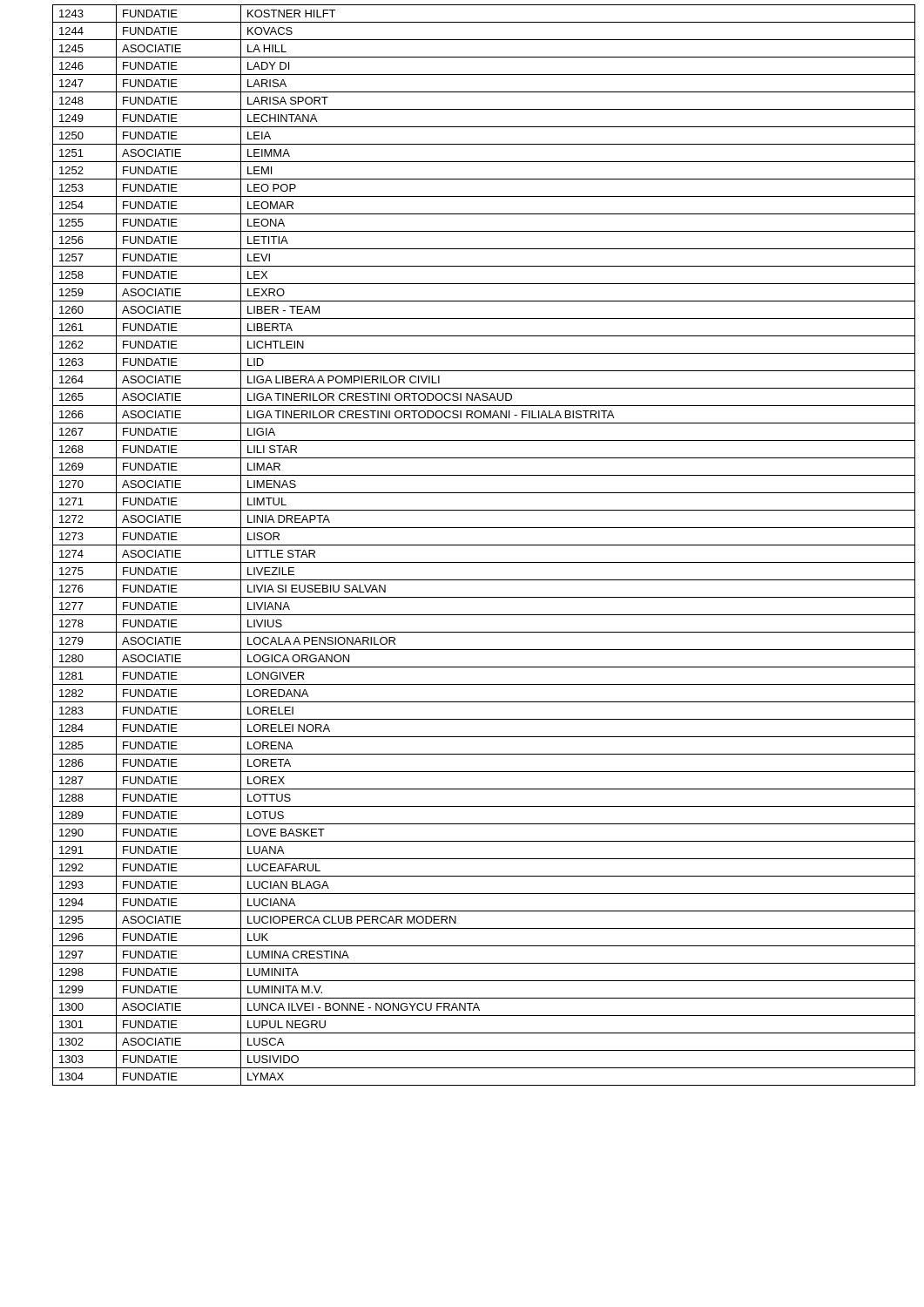Click a table

tap(484, 545)
